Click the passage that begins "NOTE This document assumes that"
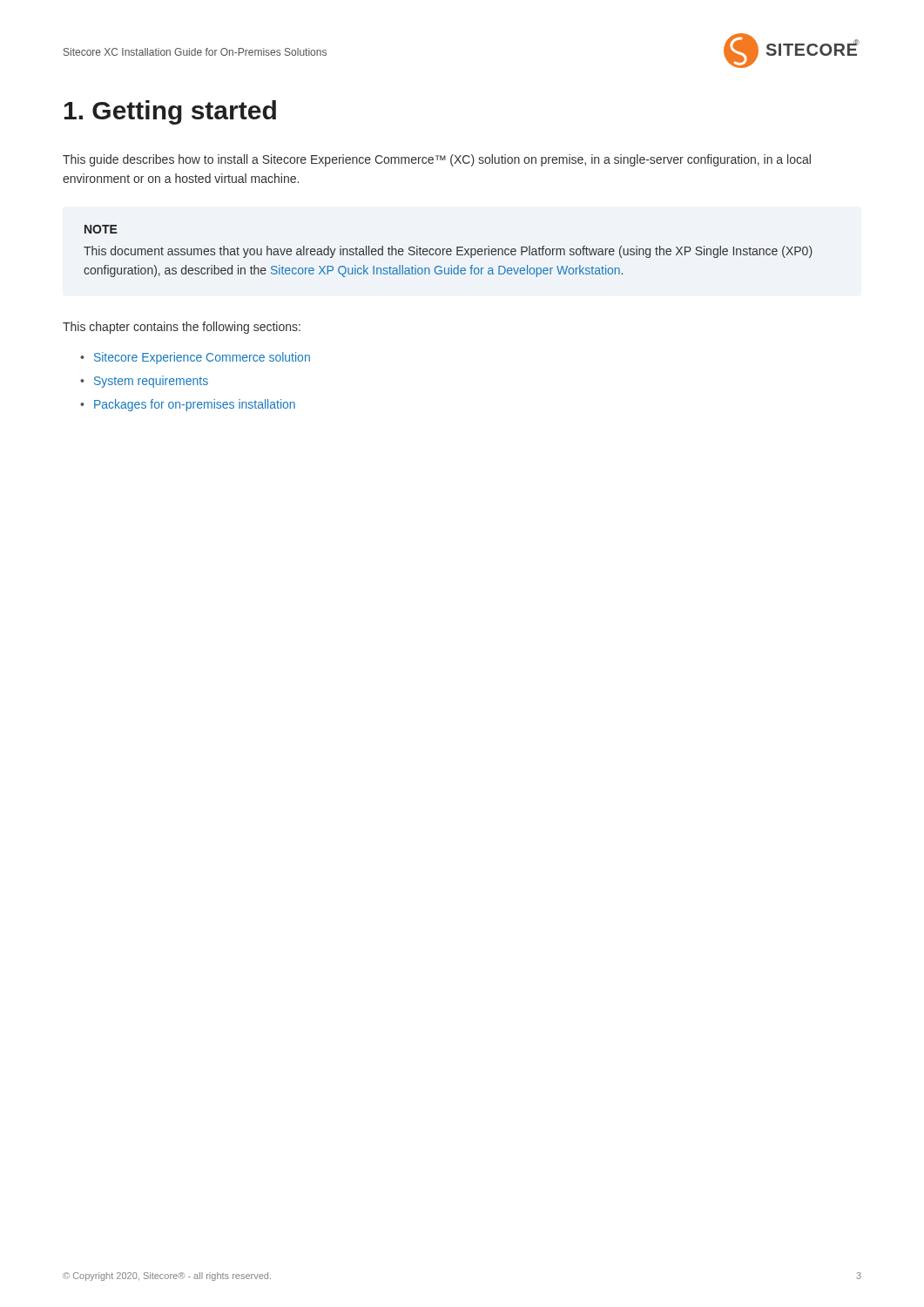The height and width of the screenshot is (1307, 924). pos(462,251)
